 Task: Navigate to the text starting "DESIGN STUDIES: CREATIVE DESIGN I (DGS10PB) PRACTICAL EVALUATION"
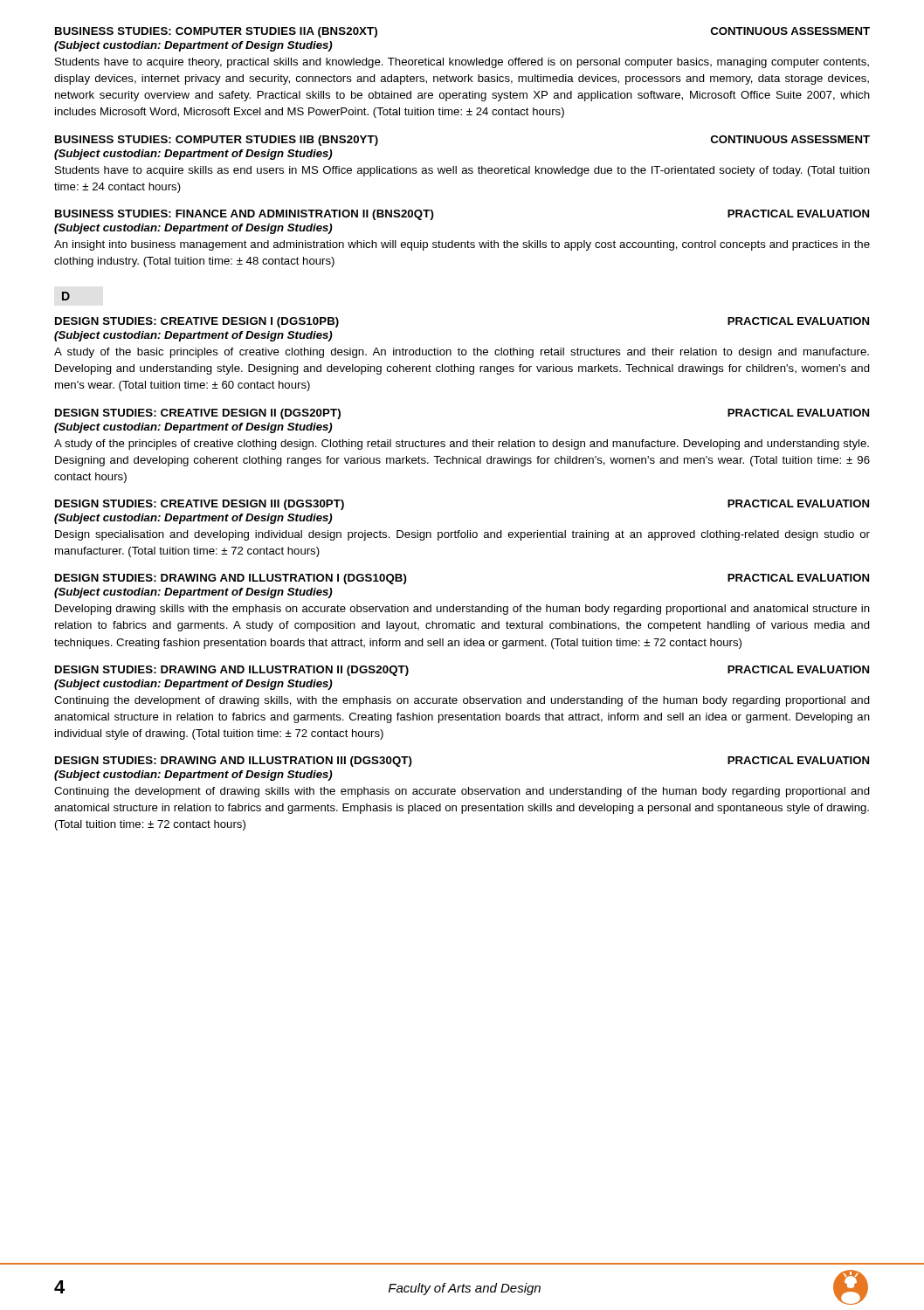(462, 354)
